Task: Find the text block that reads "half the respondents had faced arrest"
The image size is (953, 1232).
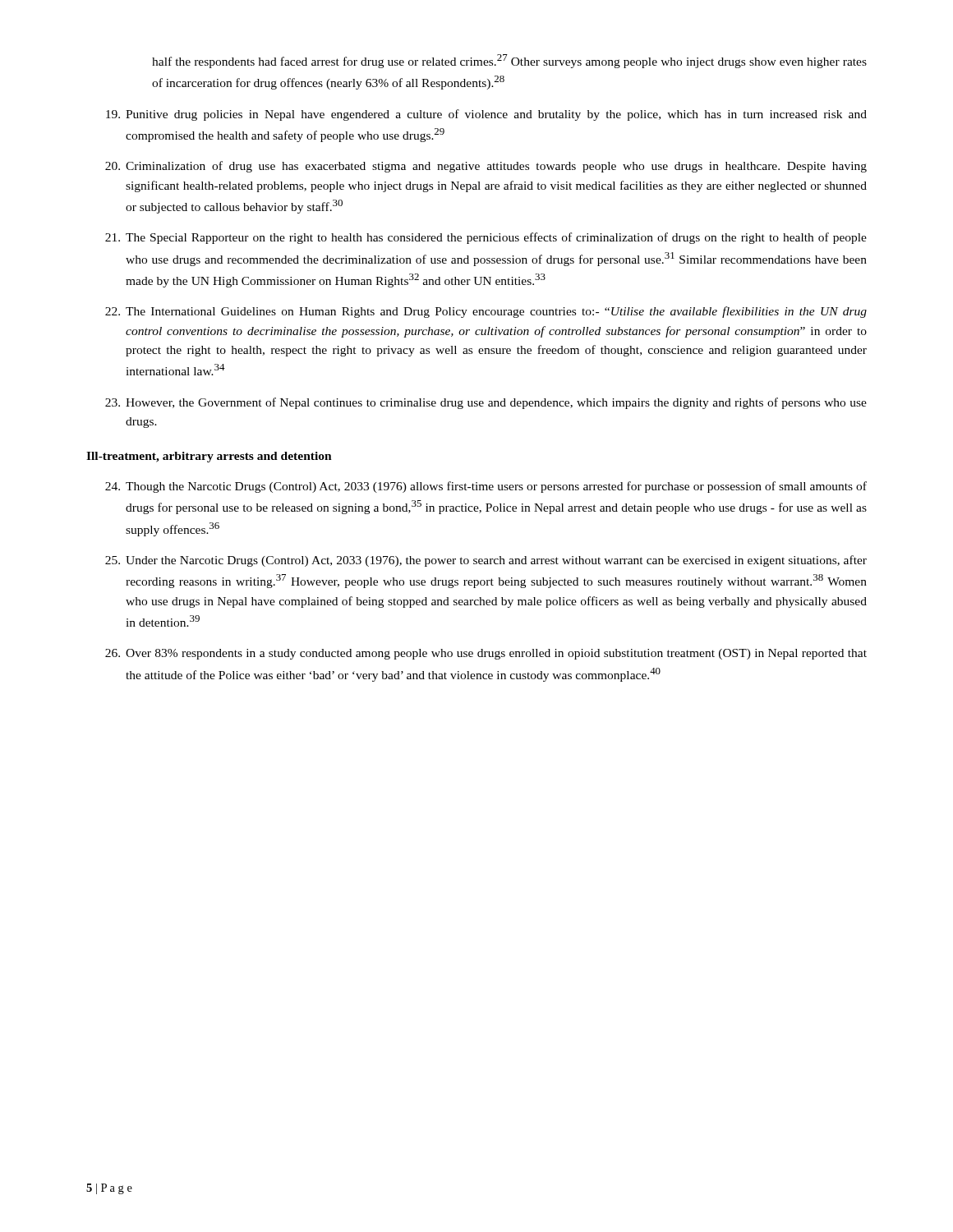Action: tap(509, 70)
